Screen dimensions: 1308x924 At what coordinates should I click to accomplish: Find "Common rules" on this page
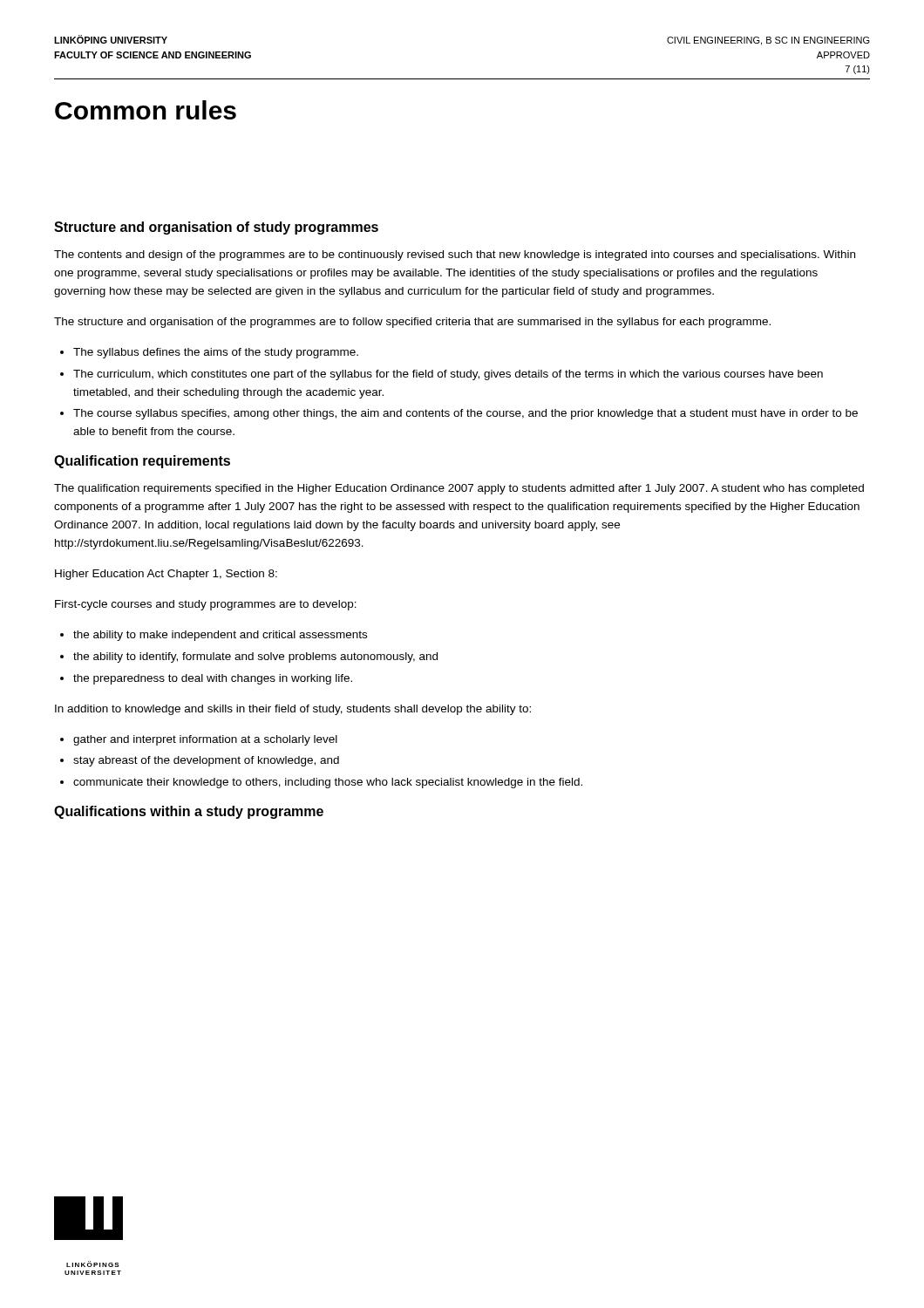(146, 110)
